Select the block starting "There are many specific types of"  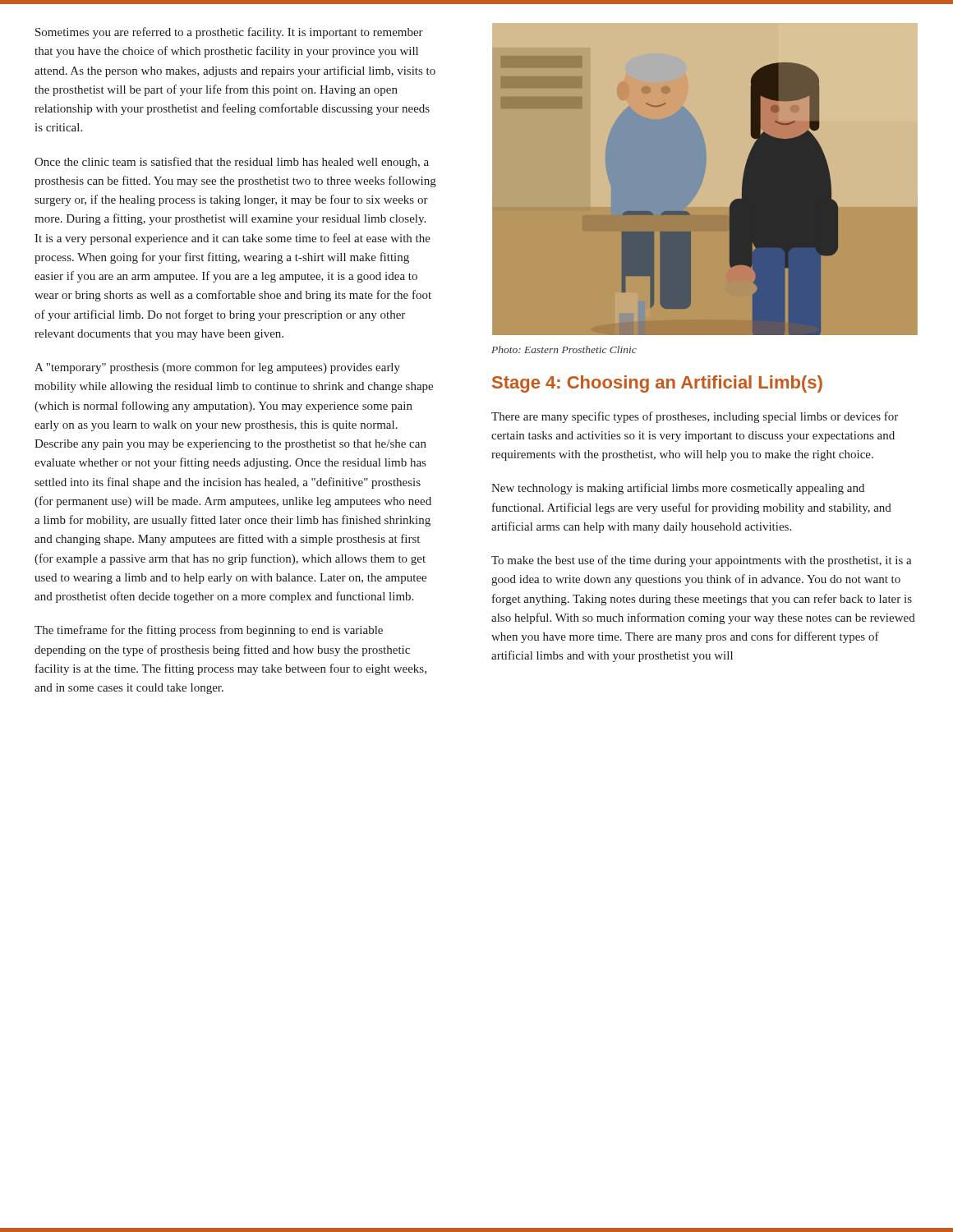(x=695, y=435)
